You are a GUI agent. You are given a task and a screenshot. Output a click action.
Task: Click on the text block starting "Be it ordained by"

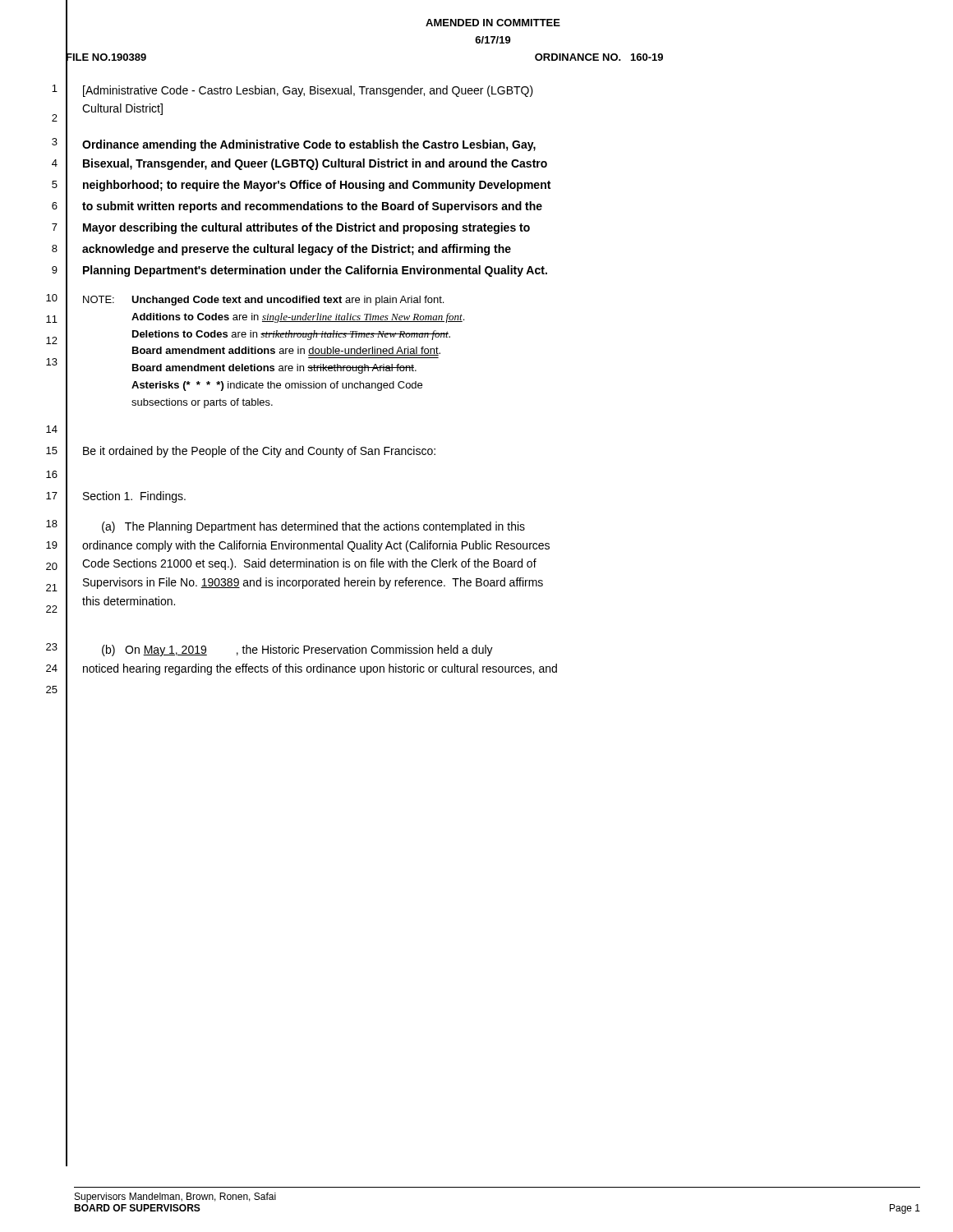pyautogui.click(x=259, y=451)
